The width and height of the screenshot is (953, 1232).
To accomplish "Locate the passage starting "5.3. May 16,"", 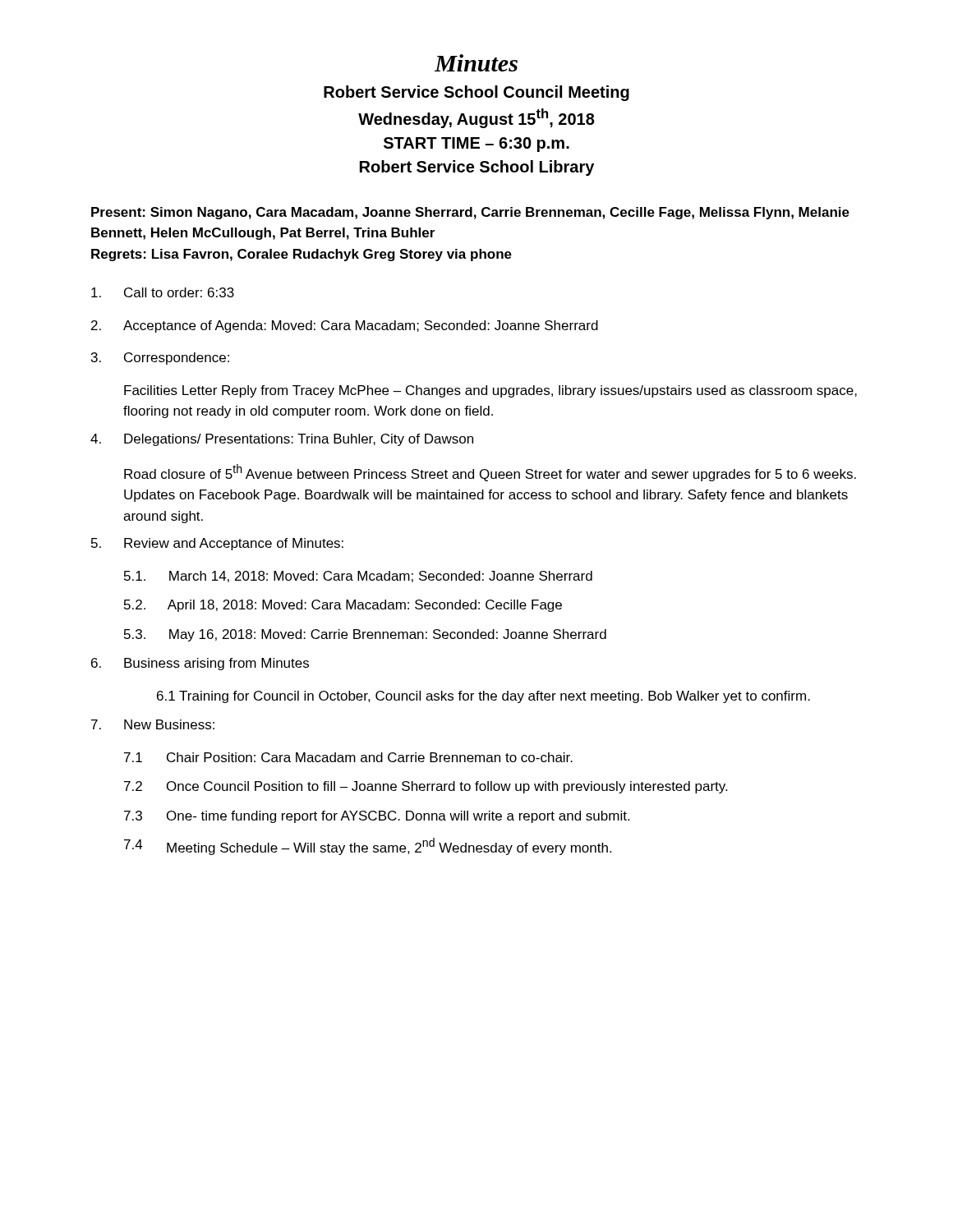I will (x=365, y=634).
